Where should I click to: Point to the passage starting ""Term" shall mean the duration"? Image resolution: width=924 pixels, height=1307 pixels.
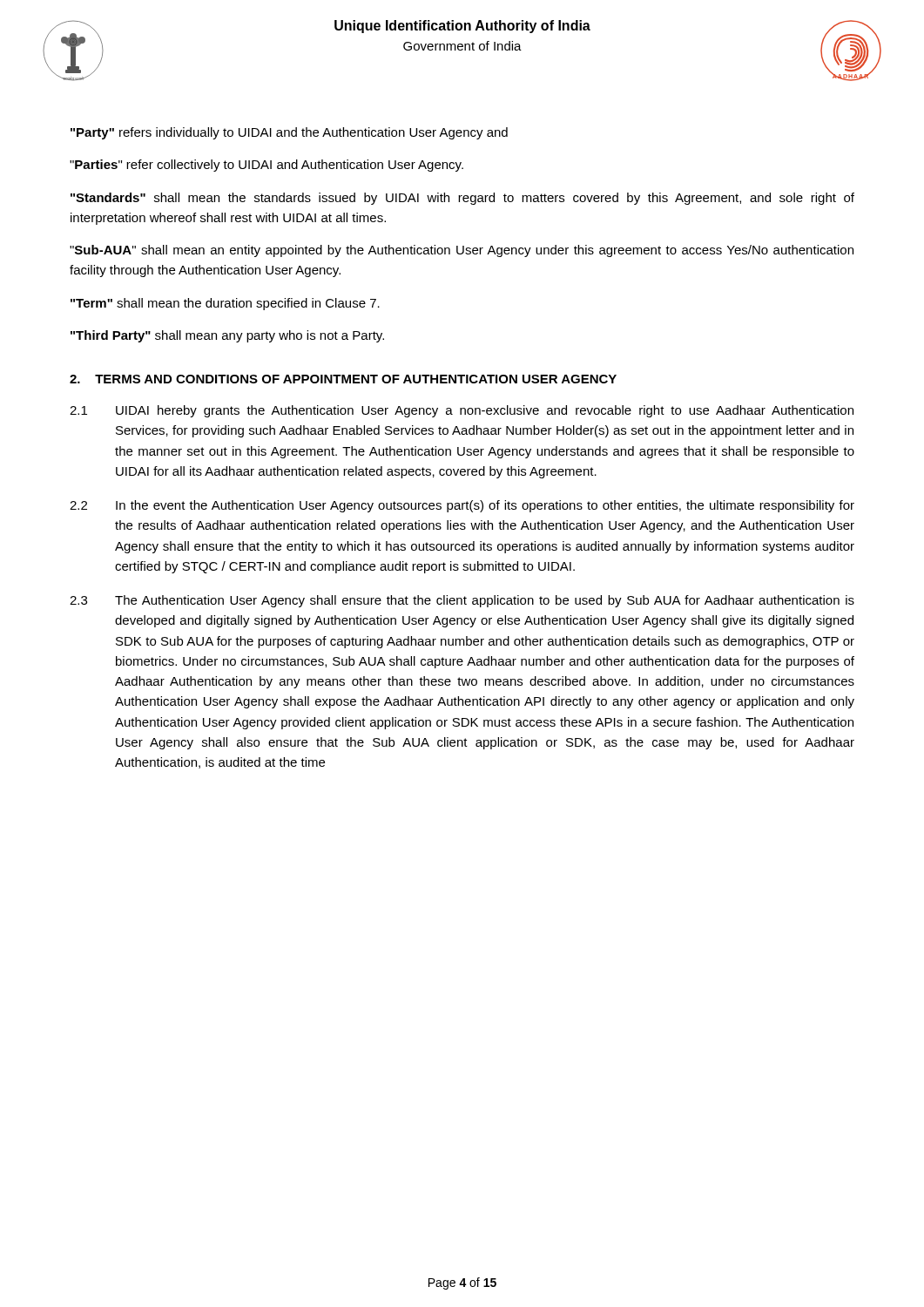225,302
